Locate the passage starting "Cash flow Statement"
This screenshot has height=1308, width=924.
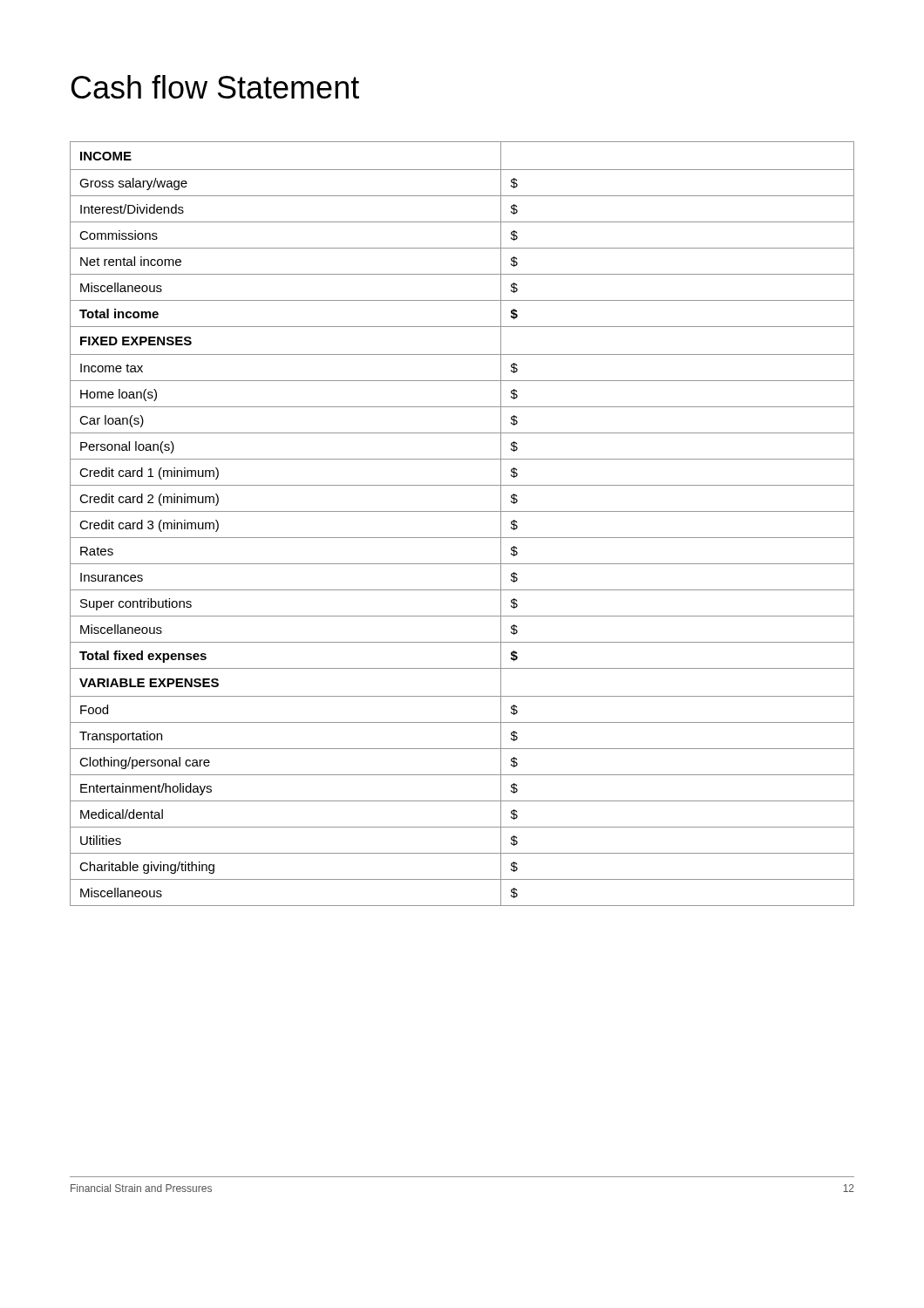click(x=215, y=88)
